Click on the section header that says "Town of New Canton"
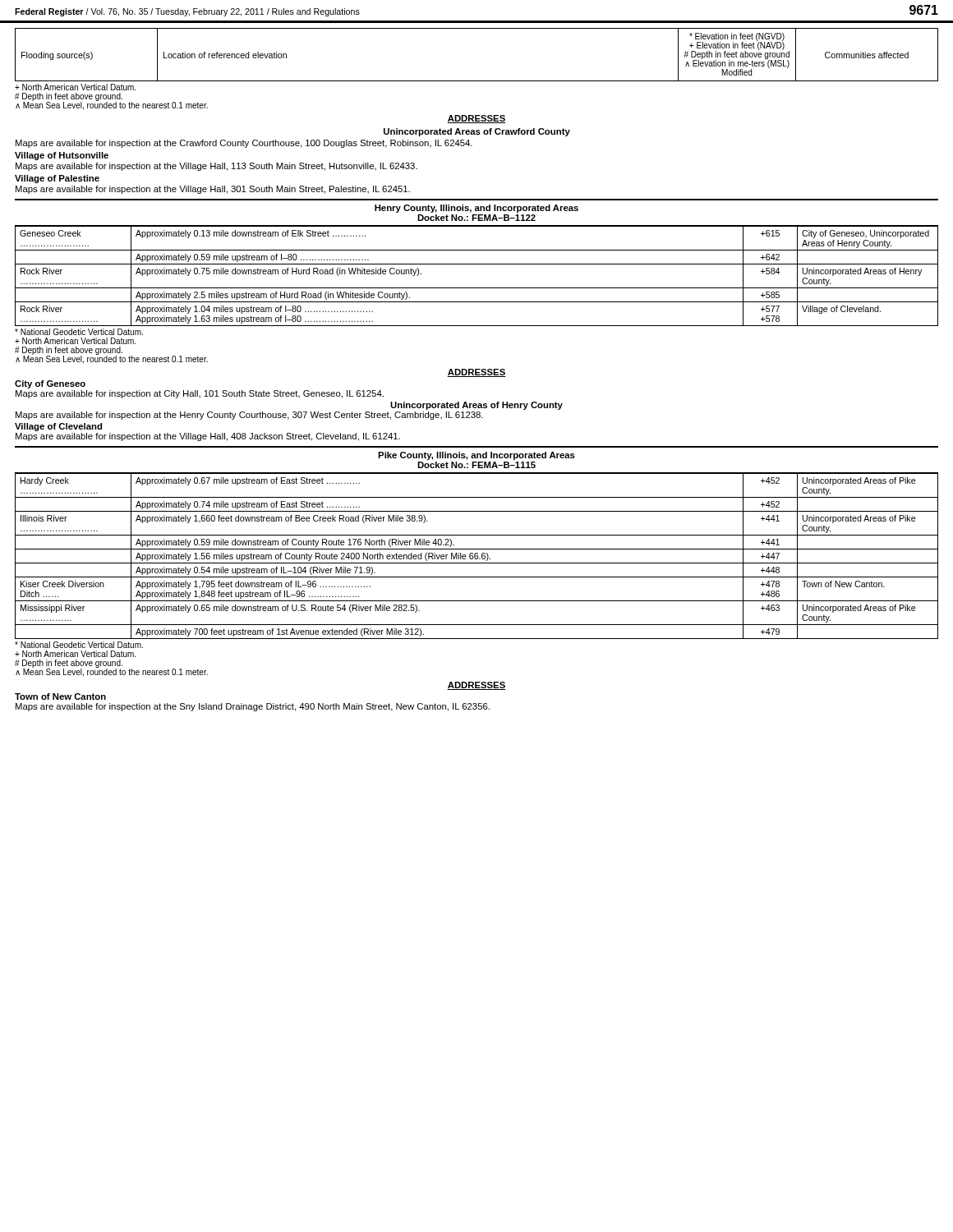The width and height of the screenshot is (953, 1232). 60,696
